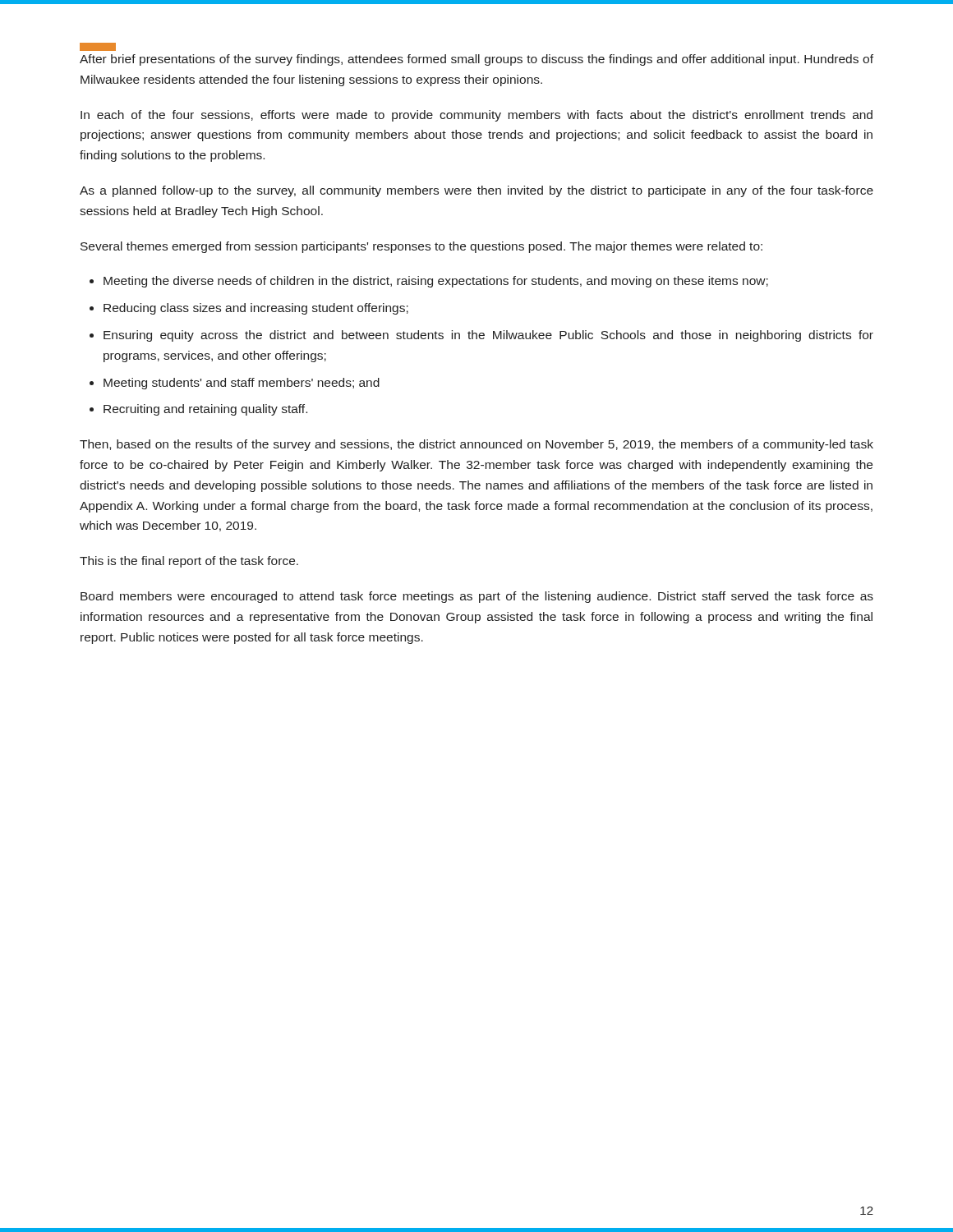Locate the text block starting "Reducing class sizes"
Image resolution: width=953 pixels, height=1232 pixels.
(x=256, y=308)
